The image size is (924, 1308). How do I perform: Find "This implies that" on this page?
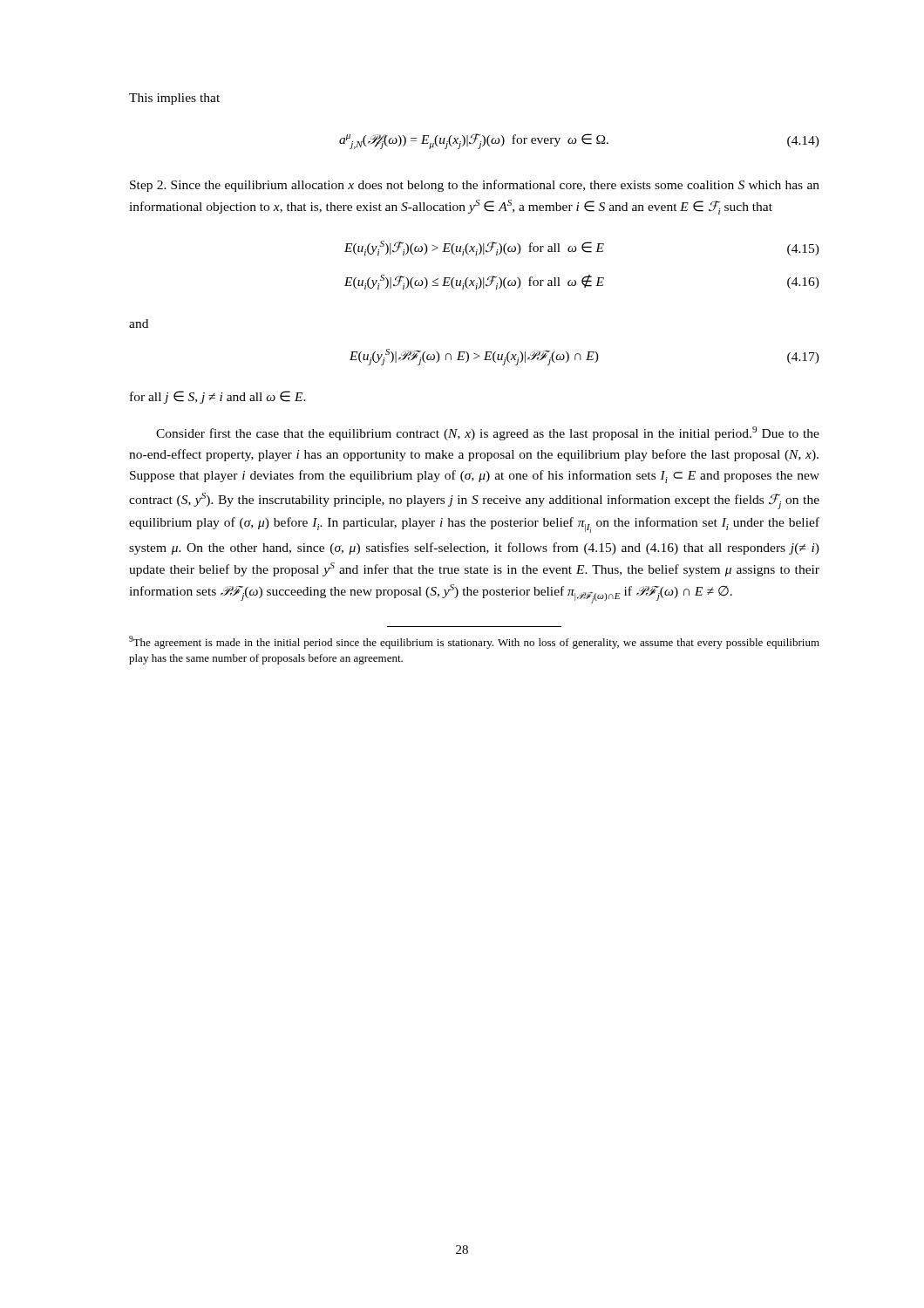click(174, 97)
